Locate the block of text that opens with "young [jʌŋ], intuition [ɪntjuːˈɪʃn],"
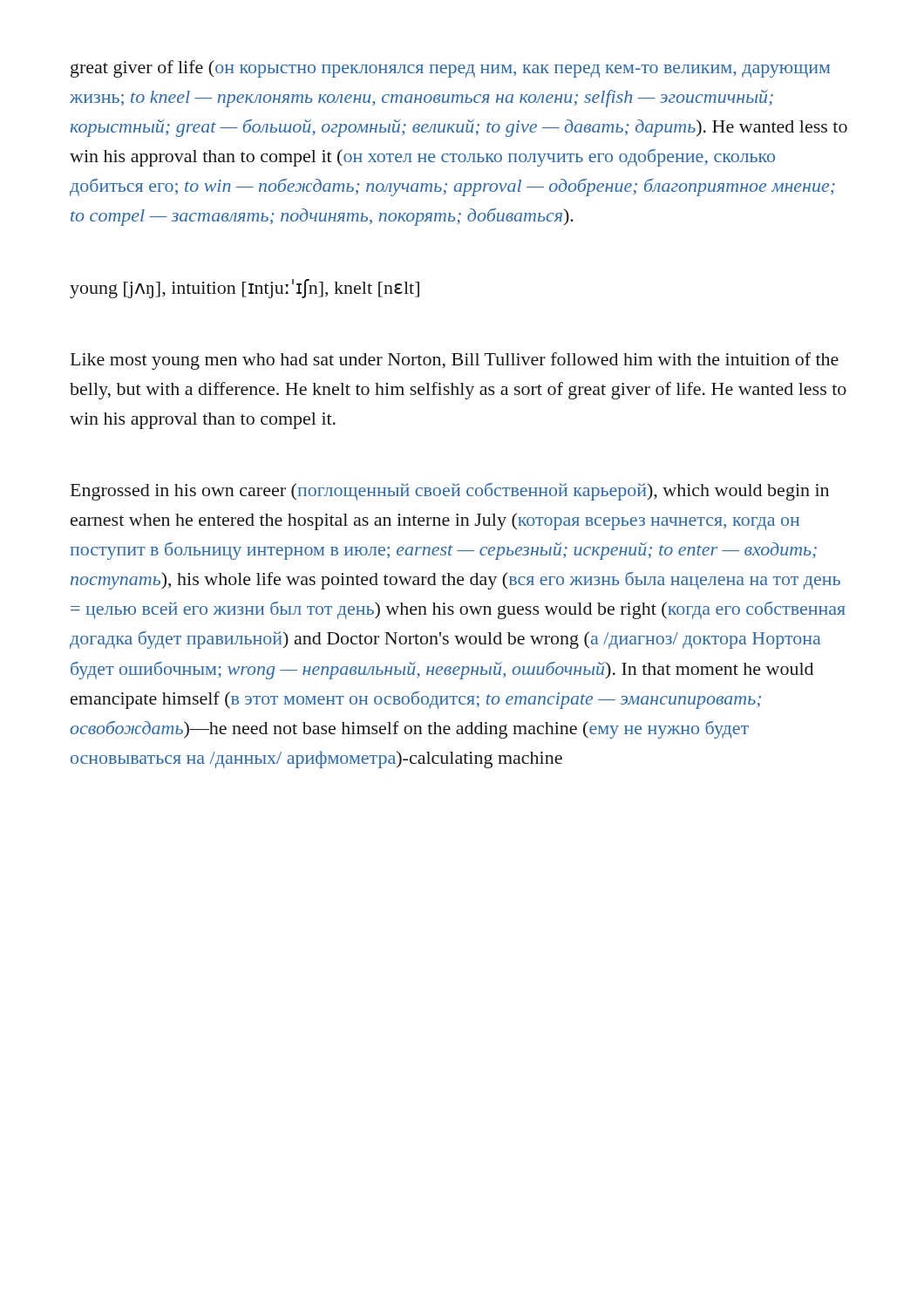Screen dimensions: 1308x924 pos(245,287)
